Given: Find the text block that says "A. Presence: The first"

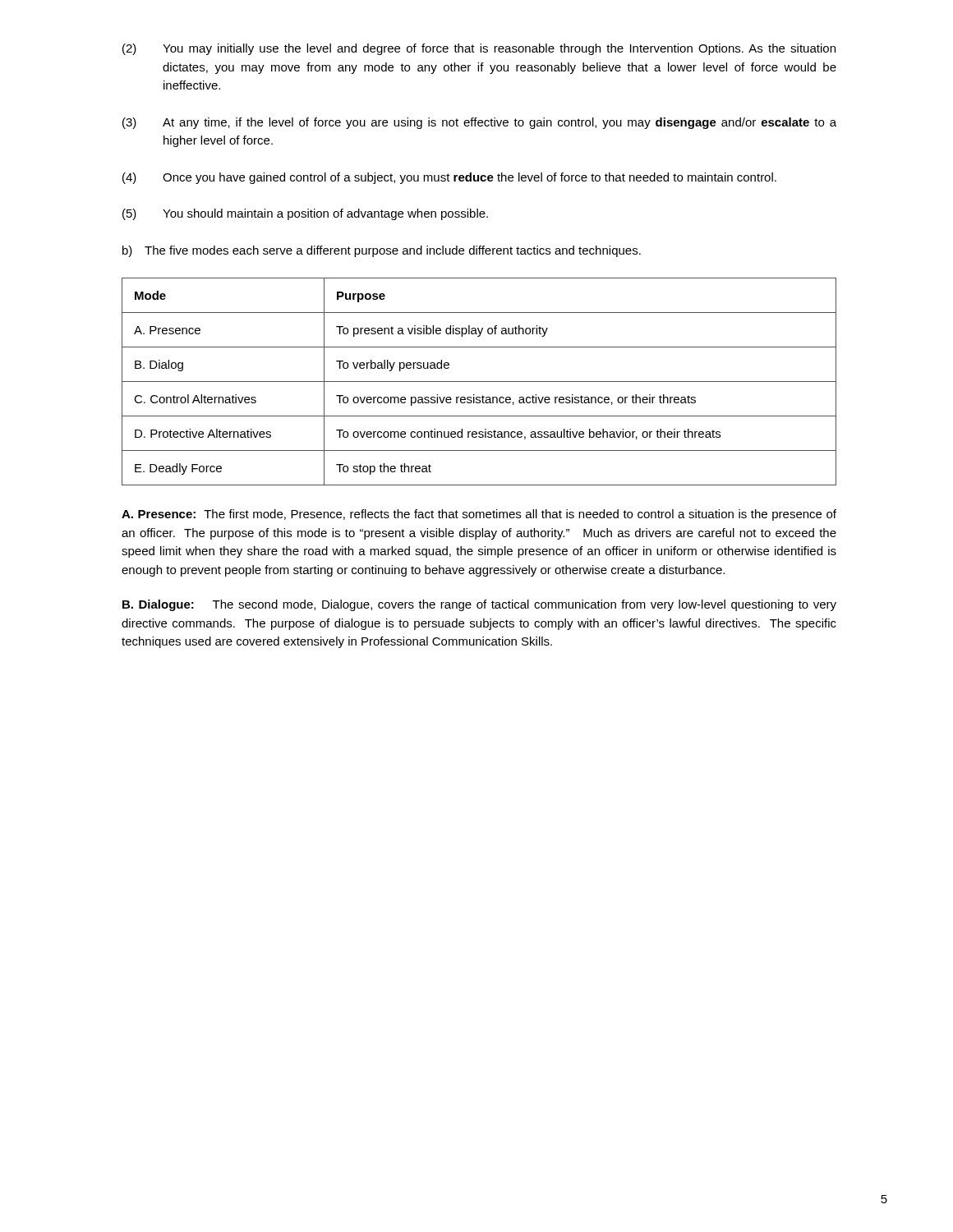Looking at the screenshot, I should tap(479, 541).
